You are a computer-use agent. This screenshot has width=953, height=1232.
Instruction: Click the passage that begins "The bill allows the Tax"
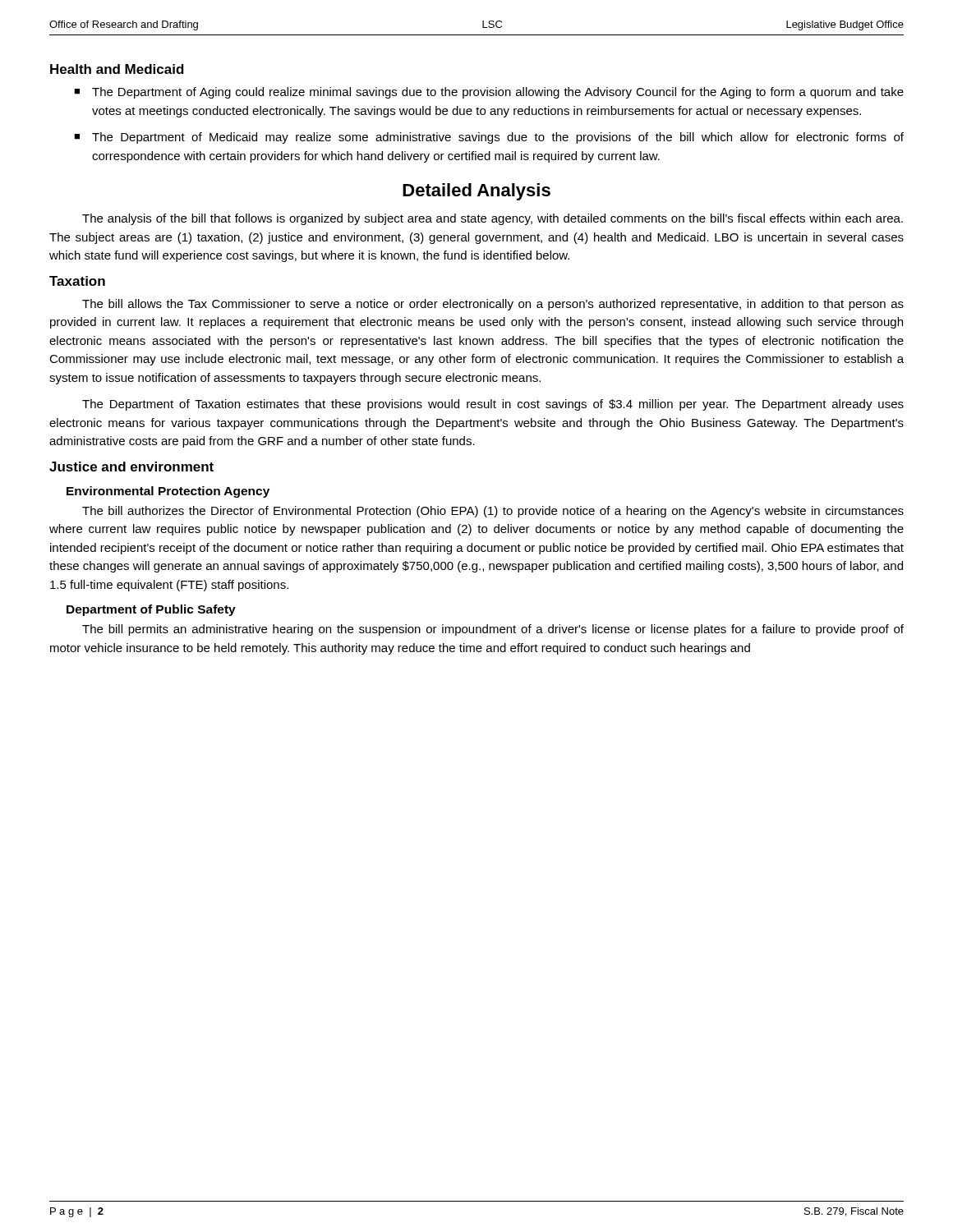pyautogui.click(x=476, y=340)
